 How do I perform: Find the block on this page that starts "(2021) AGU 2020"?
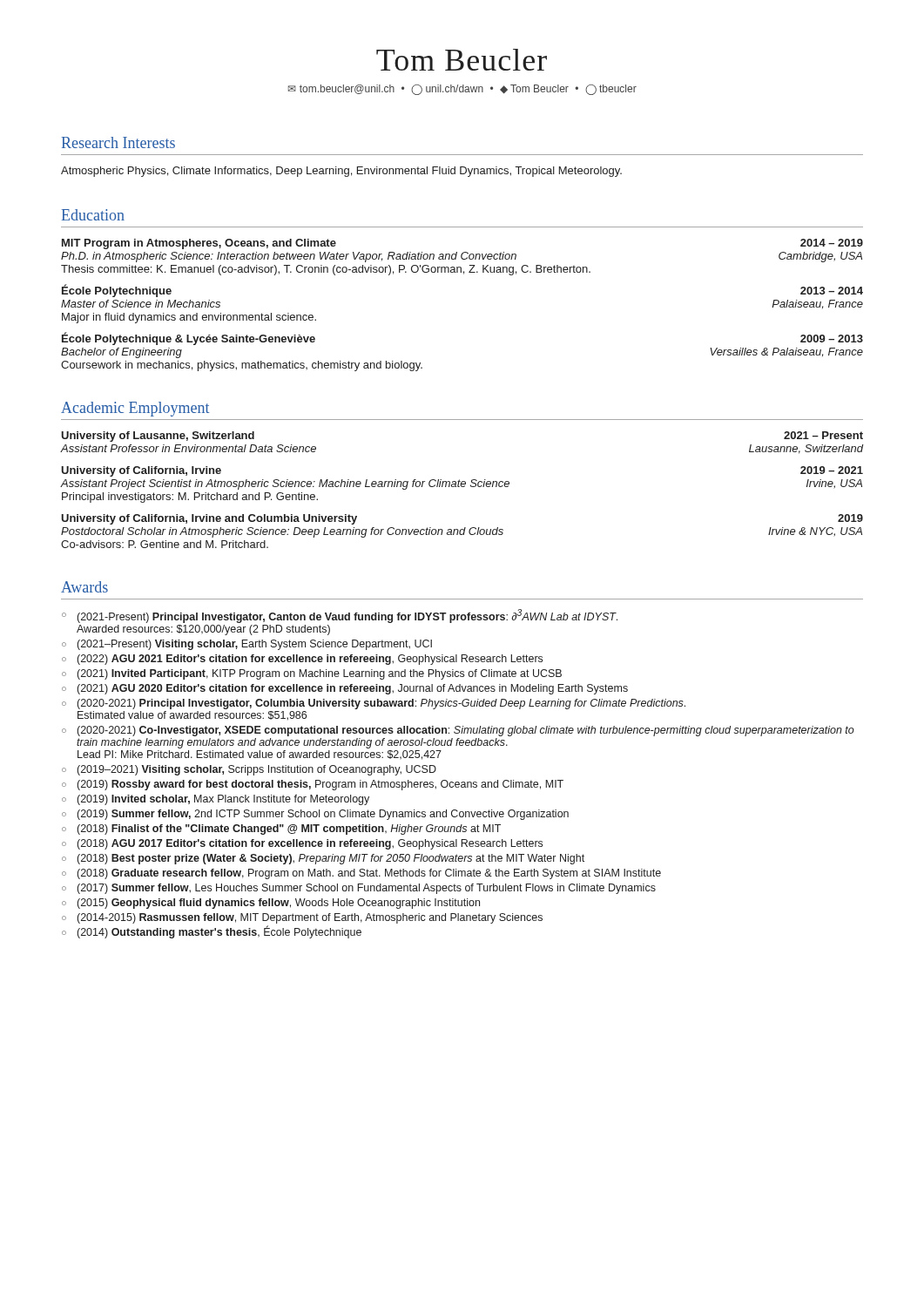click(x=352, y=688)
